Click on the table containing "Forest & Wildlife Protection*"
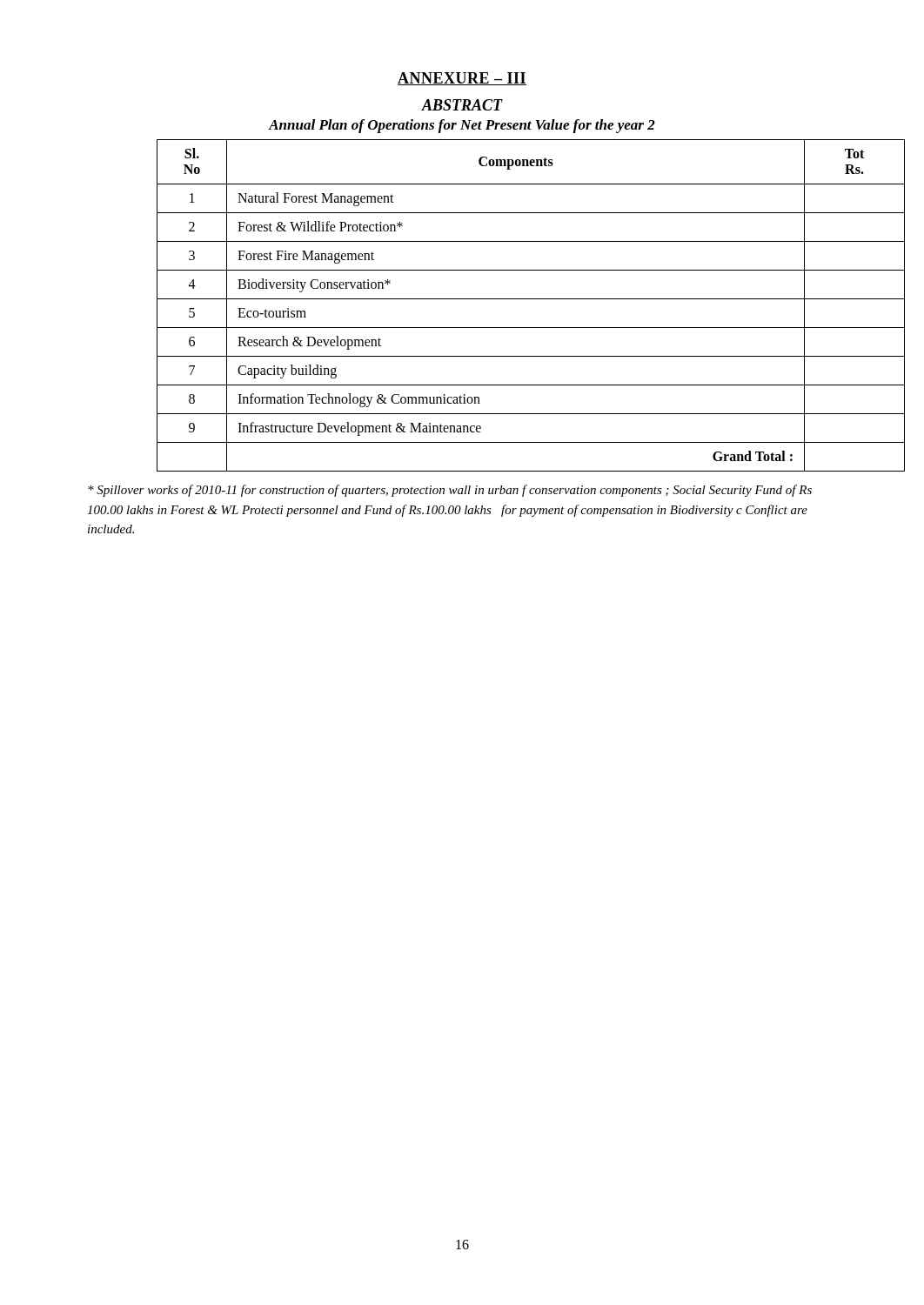Image resolution: width=924 pixels, height=1305 pixels. (506, 305)
